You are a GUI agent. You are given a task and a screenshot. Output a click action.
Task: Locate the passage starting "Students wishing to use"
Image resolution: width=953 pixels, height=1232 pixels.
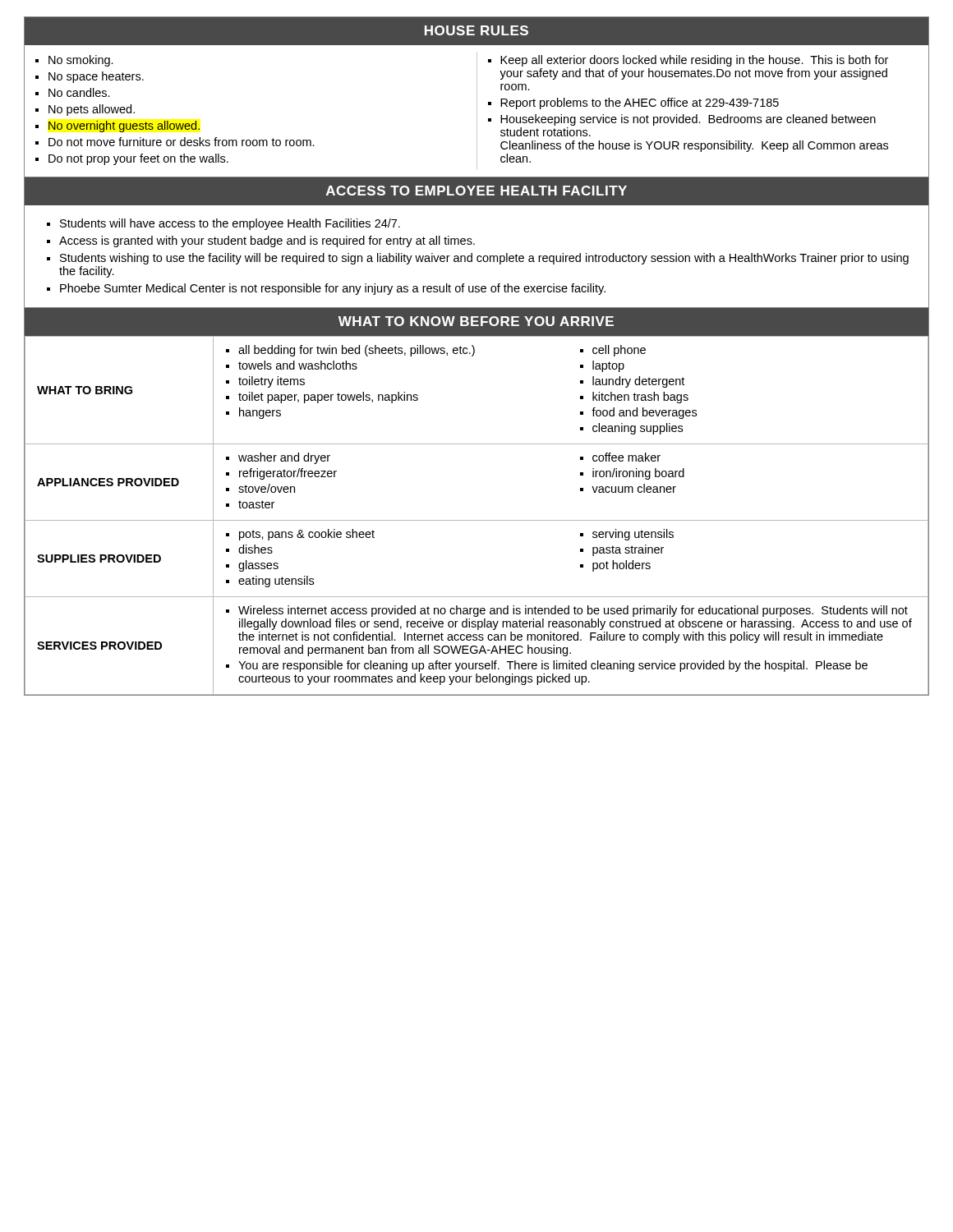point(484,264)
